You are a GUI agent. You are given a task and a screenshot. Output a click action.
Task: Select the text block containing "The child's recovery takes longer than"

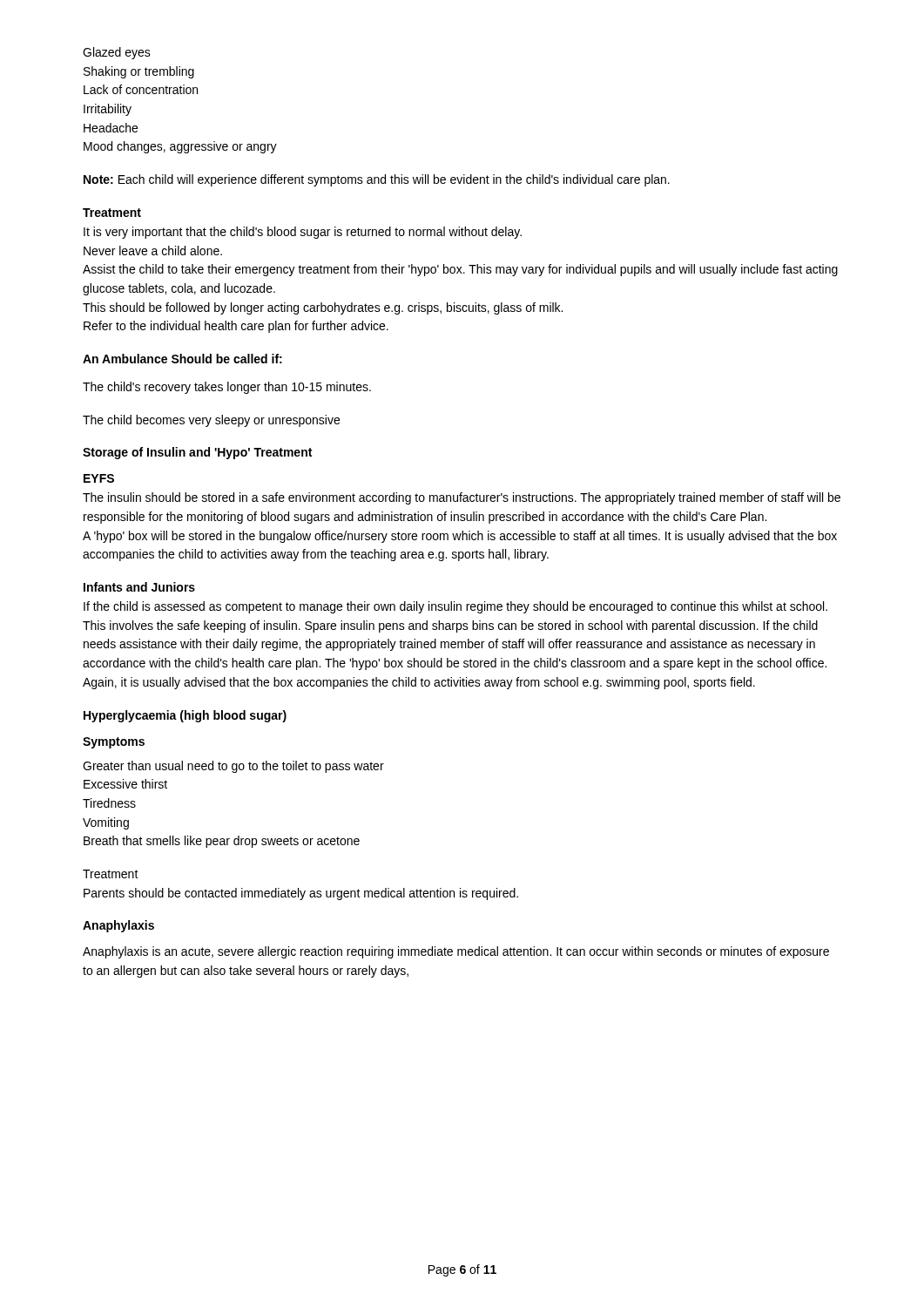point(227,387)
